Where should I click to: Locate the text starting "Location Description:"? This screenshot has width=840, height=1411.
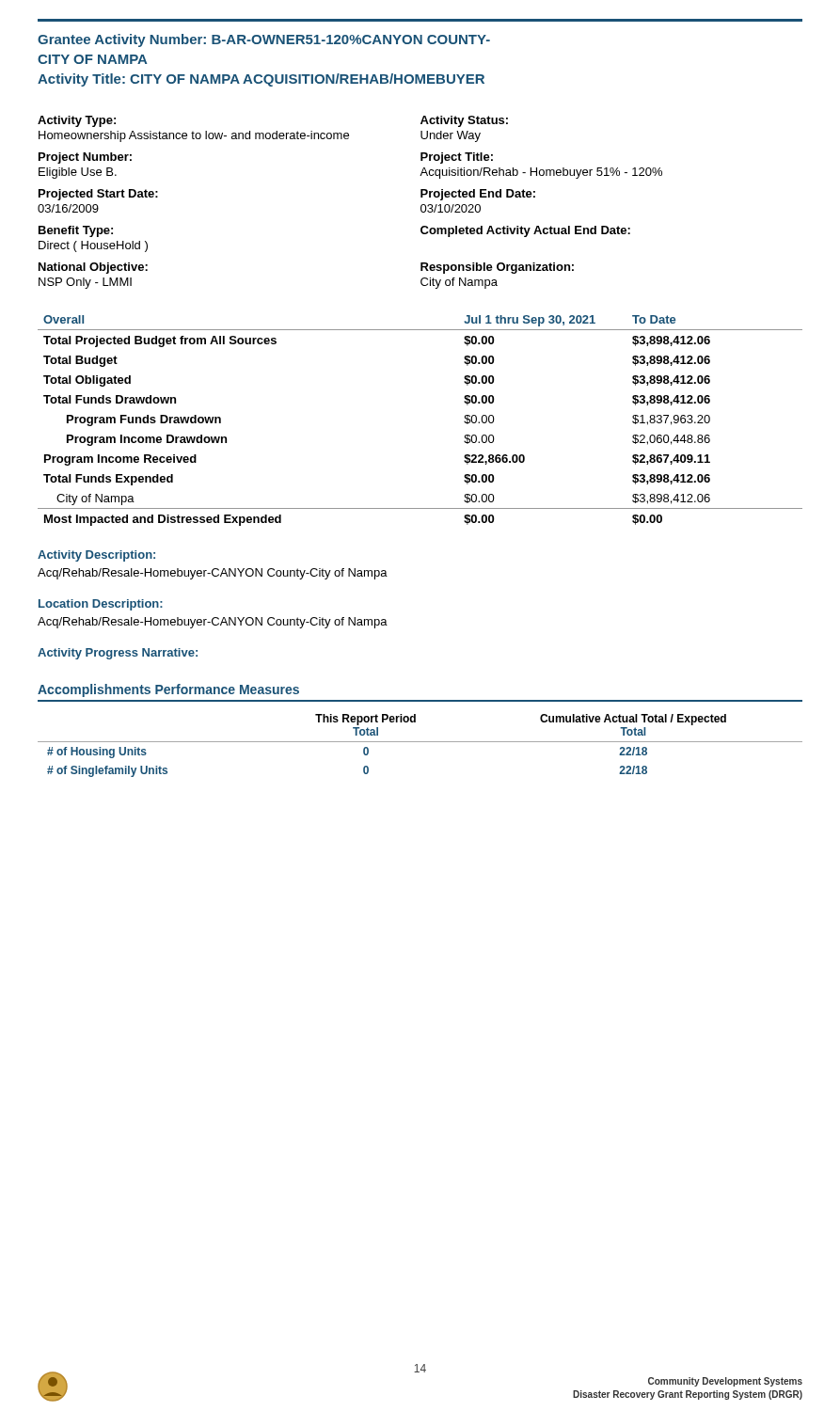click(100, 603)
